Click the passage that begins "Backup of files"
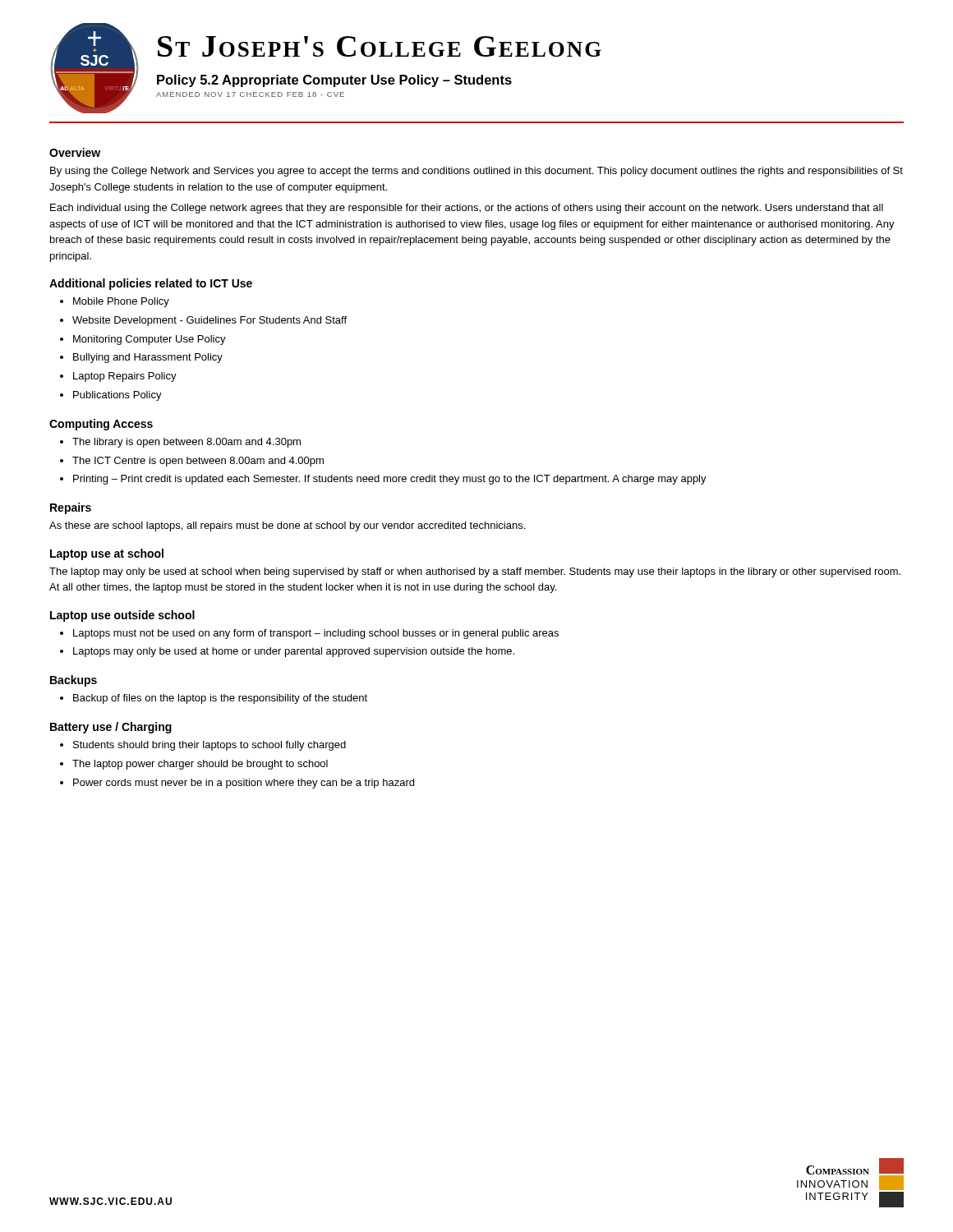Viewport: 953px width, 1232px height. pos(220,698)
